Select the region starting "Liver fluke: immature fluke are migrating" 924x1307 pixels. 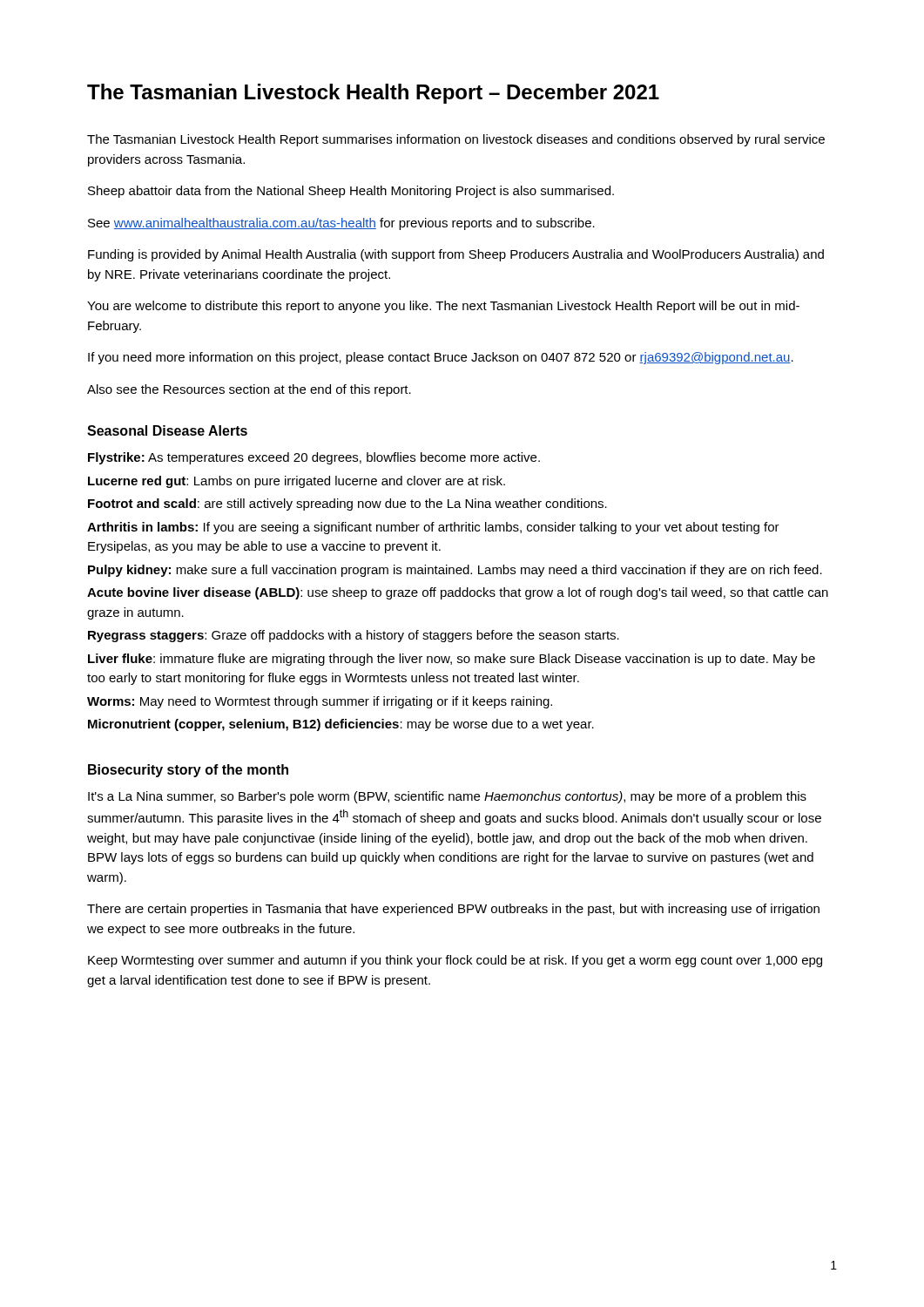click(x=451, y=668)
